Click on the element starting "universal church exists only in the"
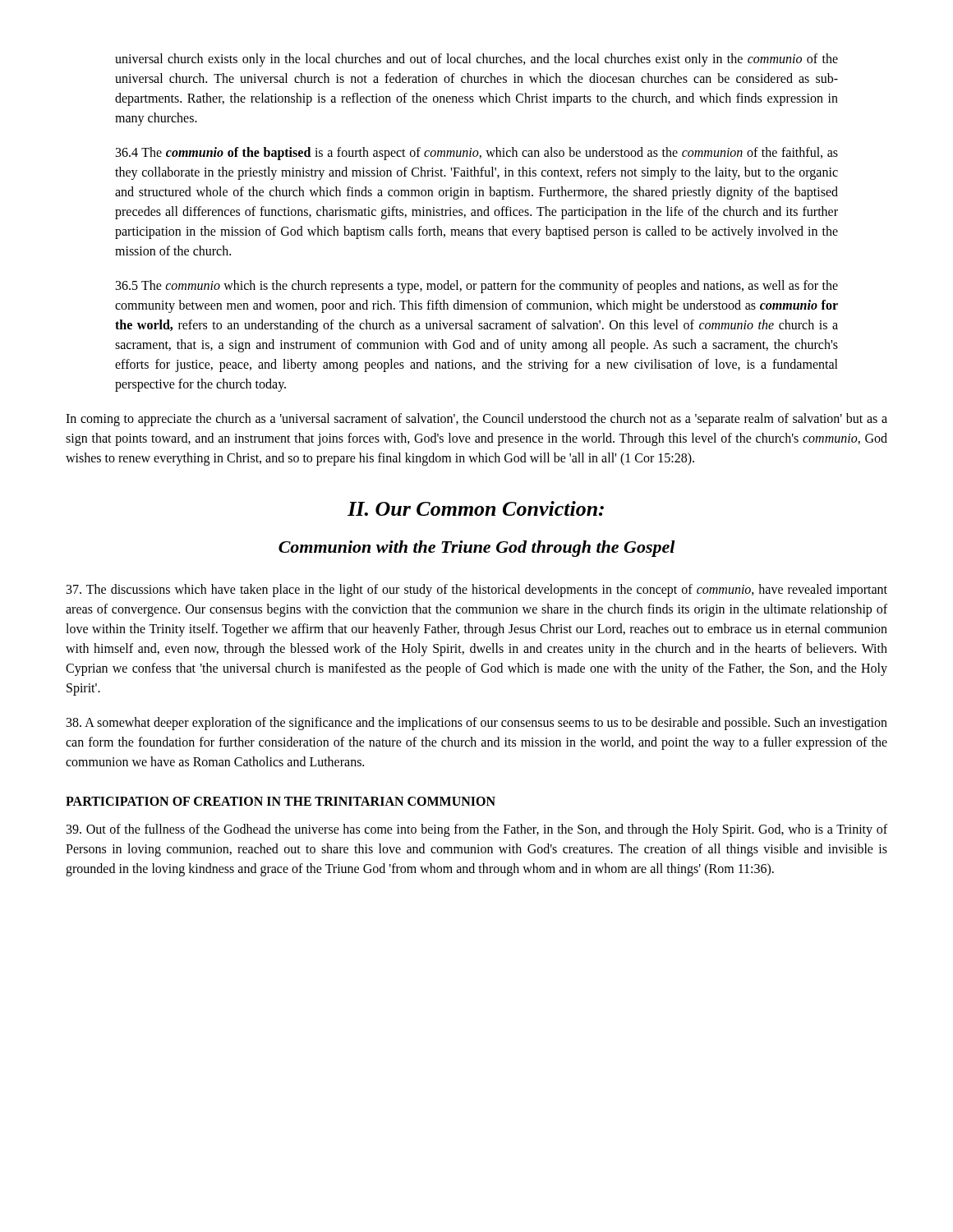Viewport: 953px width, 1232px height. coord(476,89)
